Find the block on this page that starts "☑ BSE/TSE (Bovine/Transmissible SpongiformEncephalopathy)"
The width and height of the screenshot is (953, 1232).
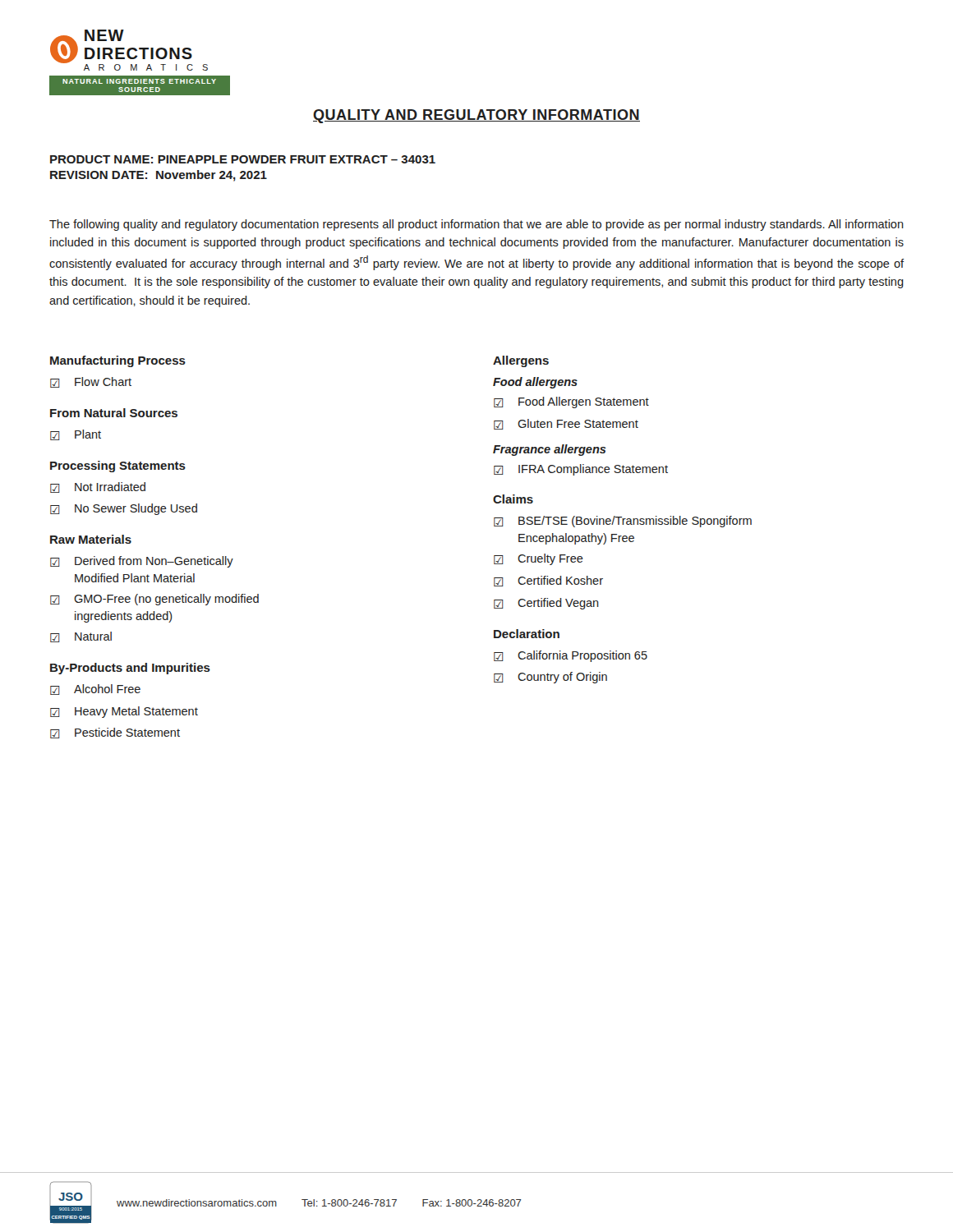coord(623,530)
